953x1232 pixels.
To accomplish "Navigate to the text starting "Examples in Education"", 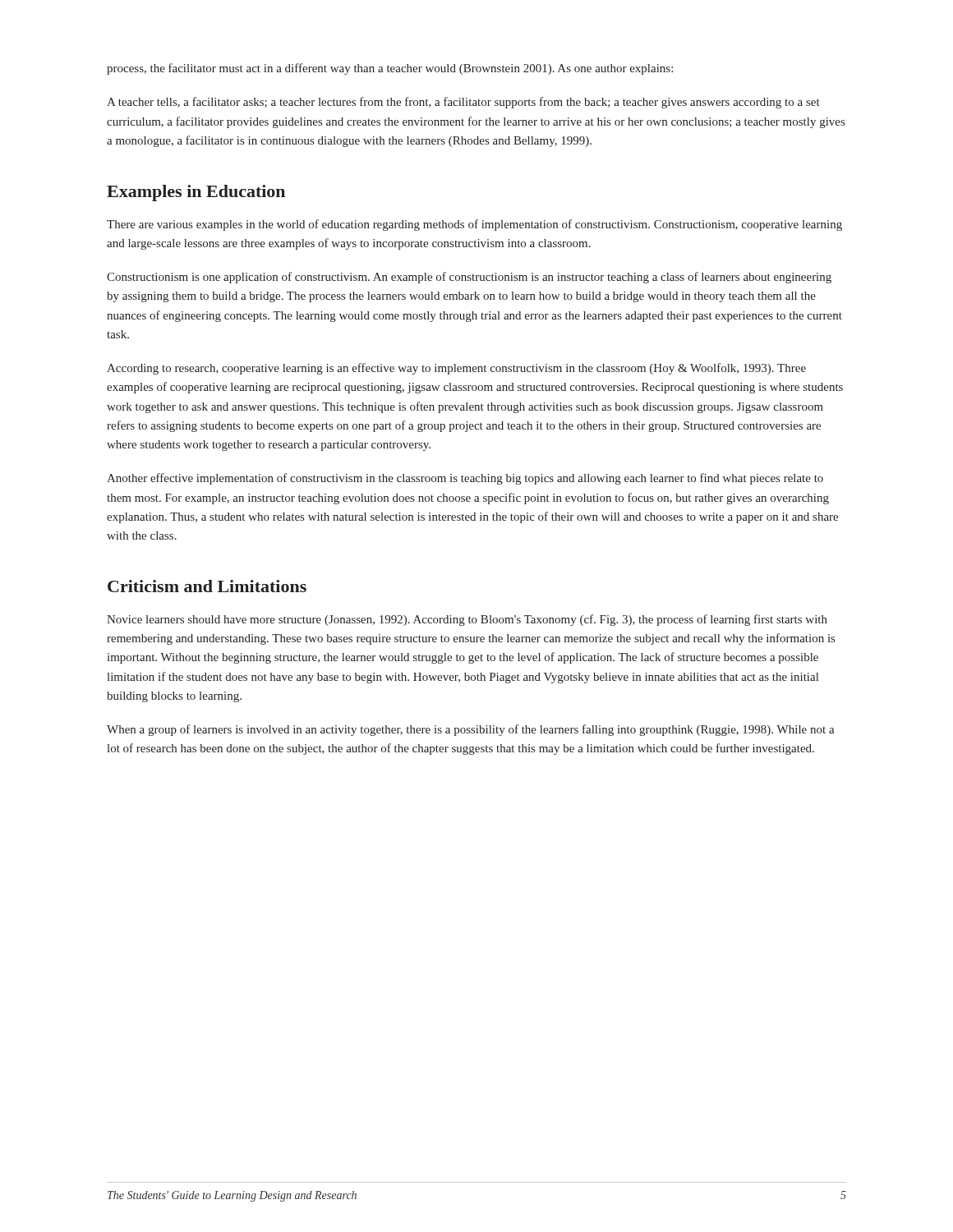I will 196,191.
